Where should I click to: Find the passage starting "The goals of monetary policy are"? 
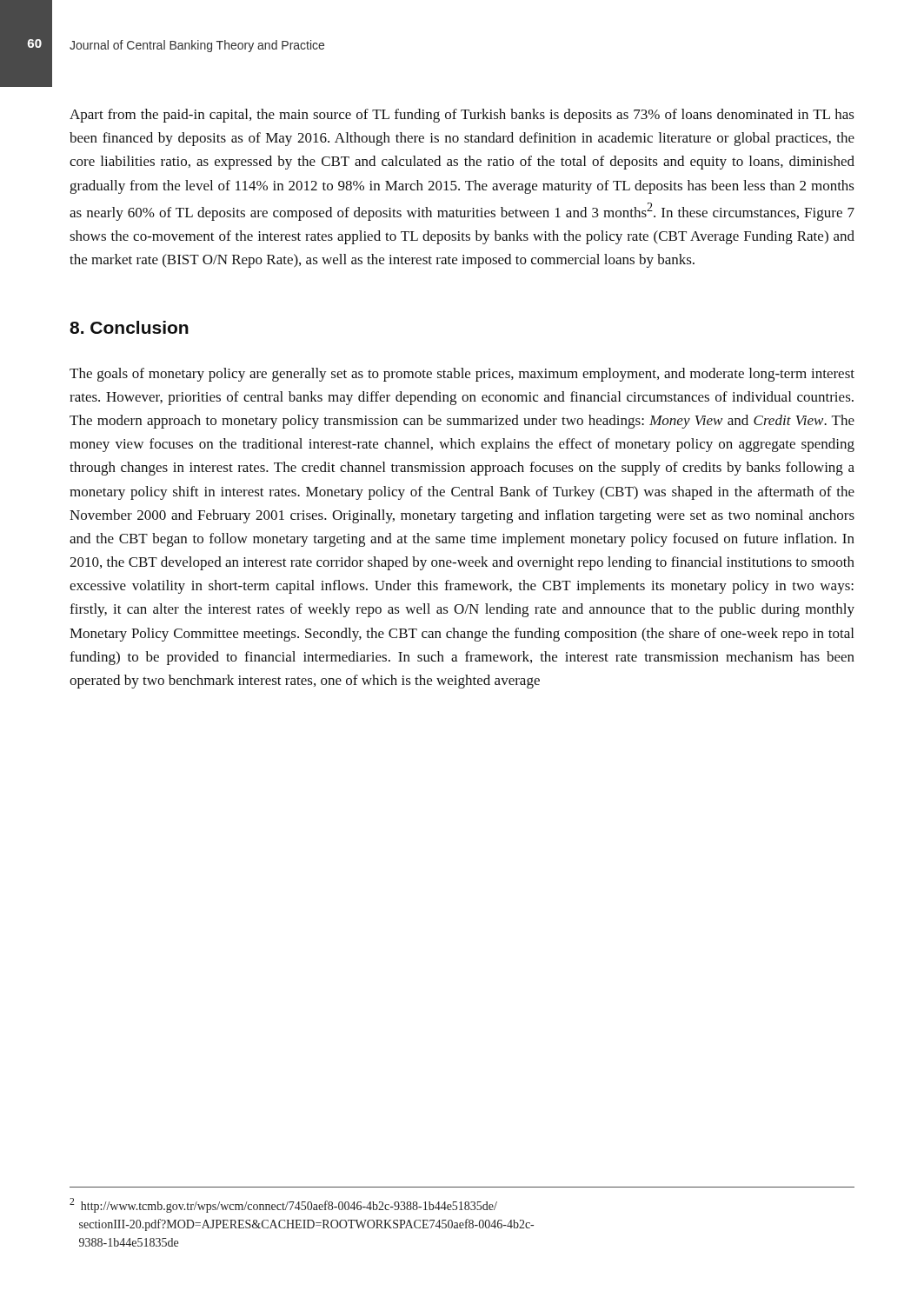462,527
